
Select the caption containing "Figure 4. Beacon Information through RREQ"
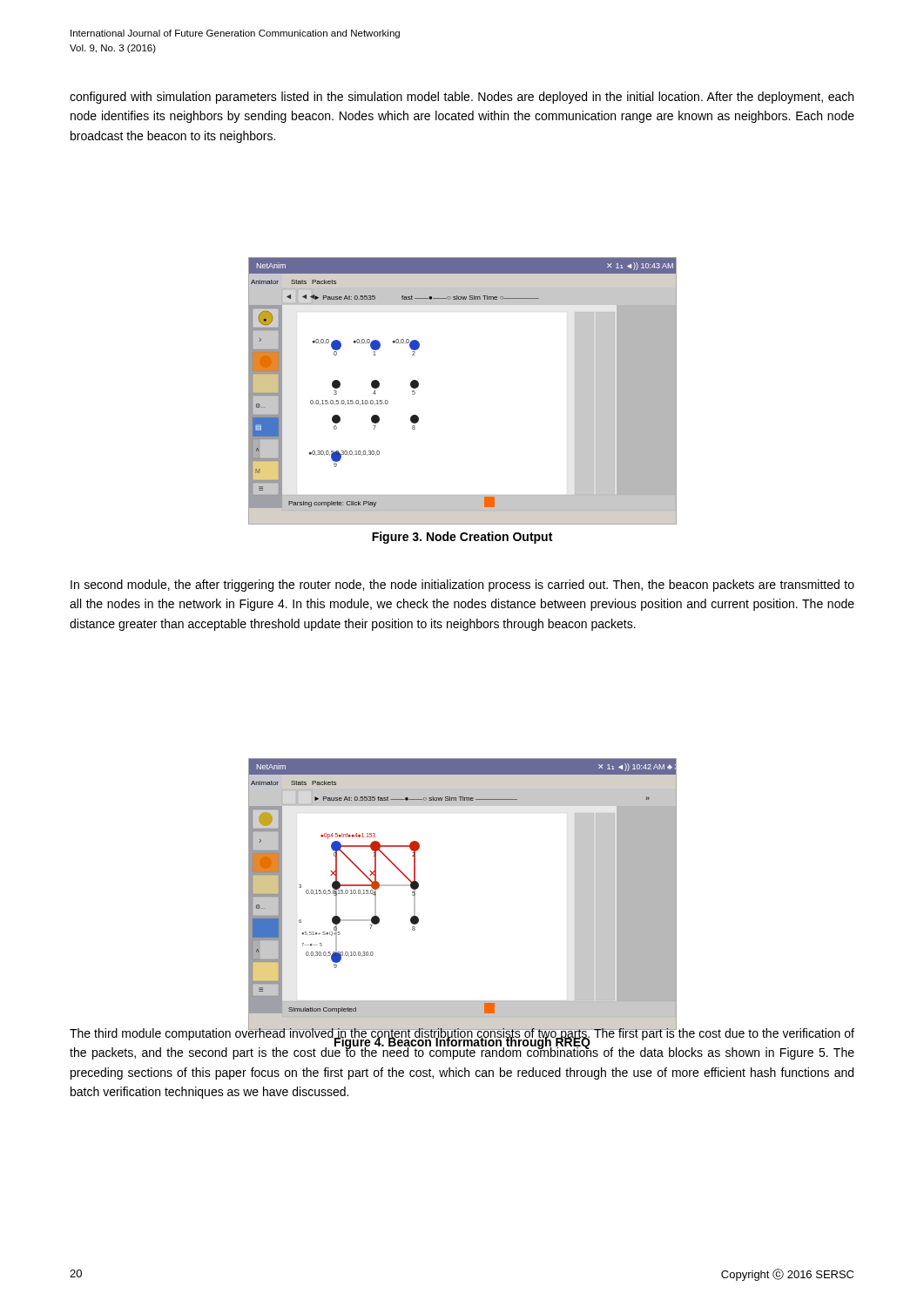(x=462, y=1042)
